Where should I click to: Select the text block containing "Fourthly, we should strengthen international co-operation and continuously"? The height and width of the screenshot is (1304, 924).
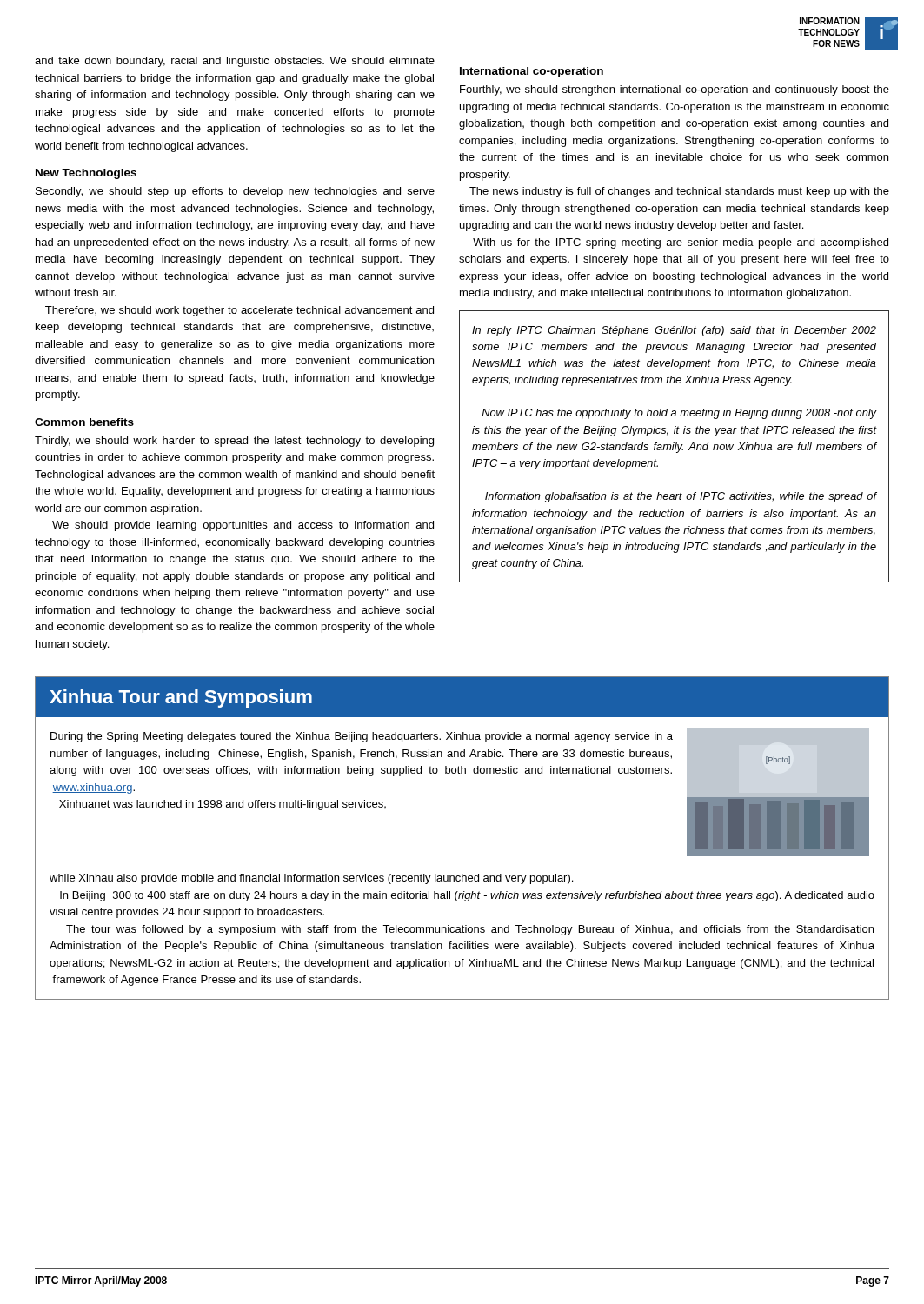point(674,191)
